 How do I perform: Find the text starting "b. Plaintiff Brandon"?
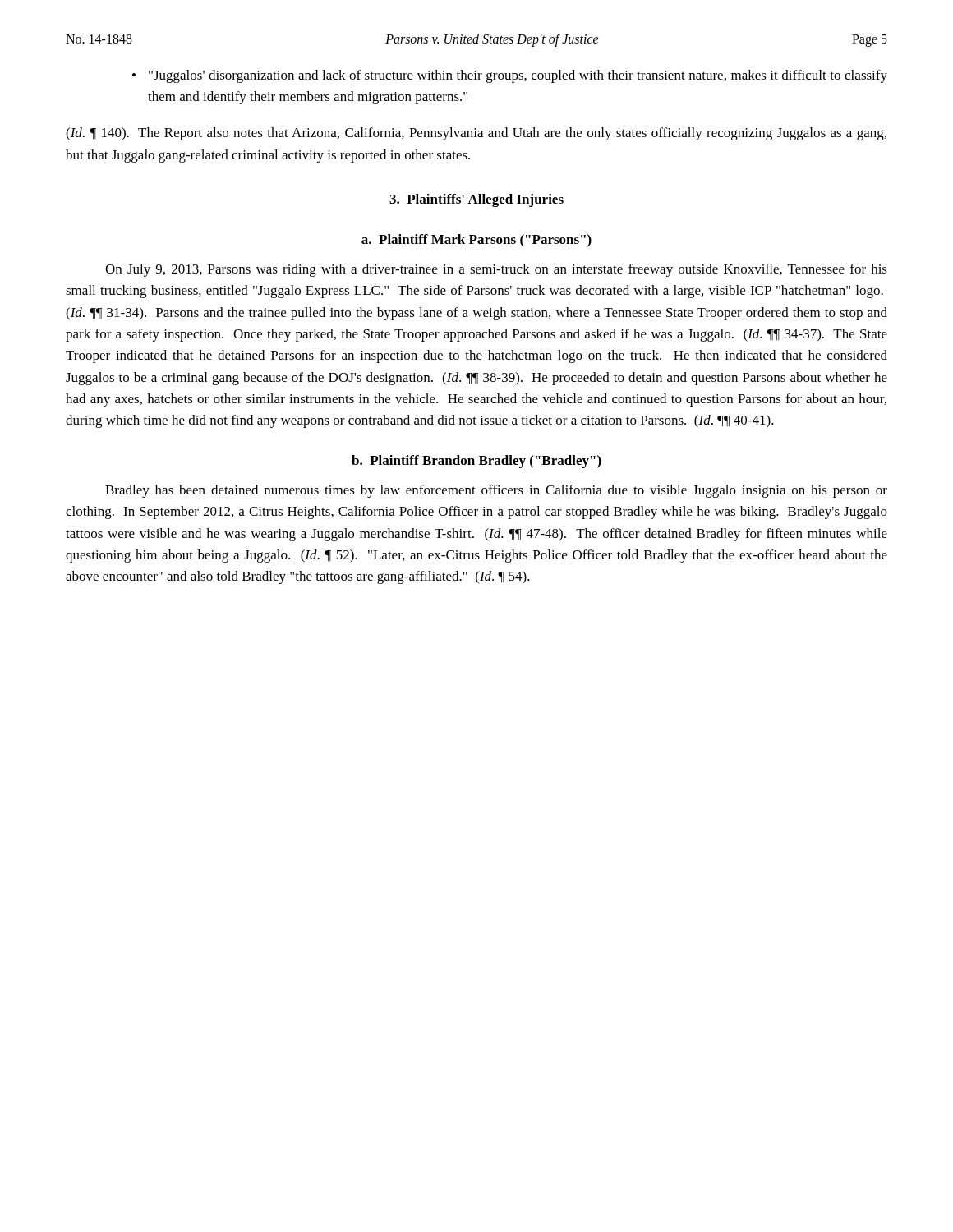[x=476, y=460]
